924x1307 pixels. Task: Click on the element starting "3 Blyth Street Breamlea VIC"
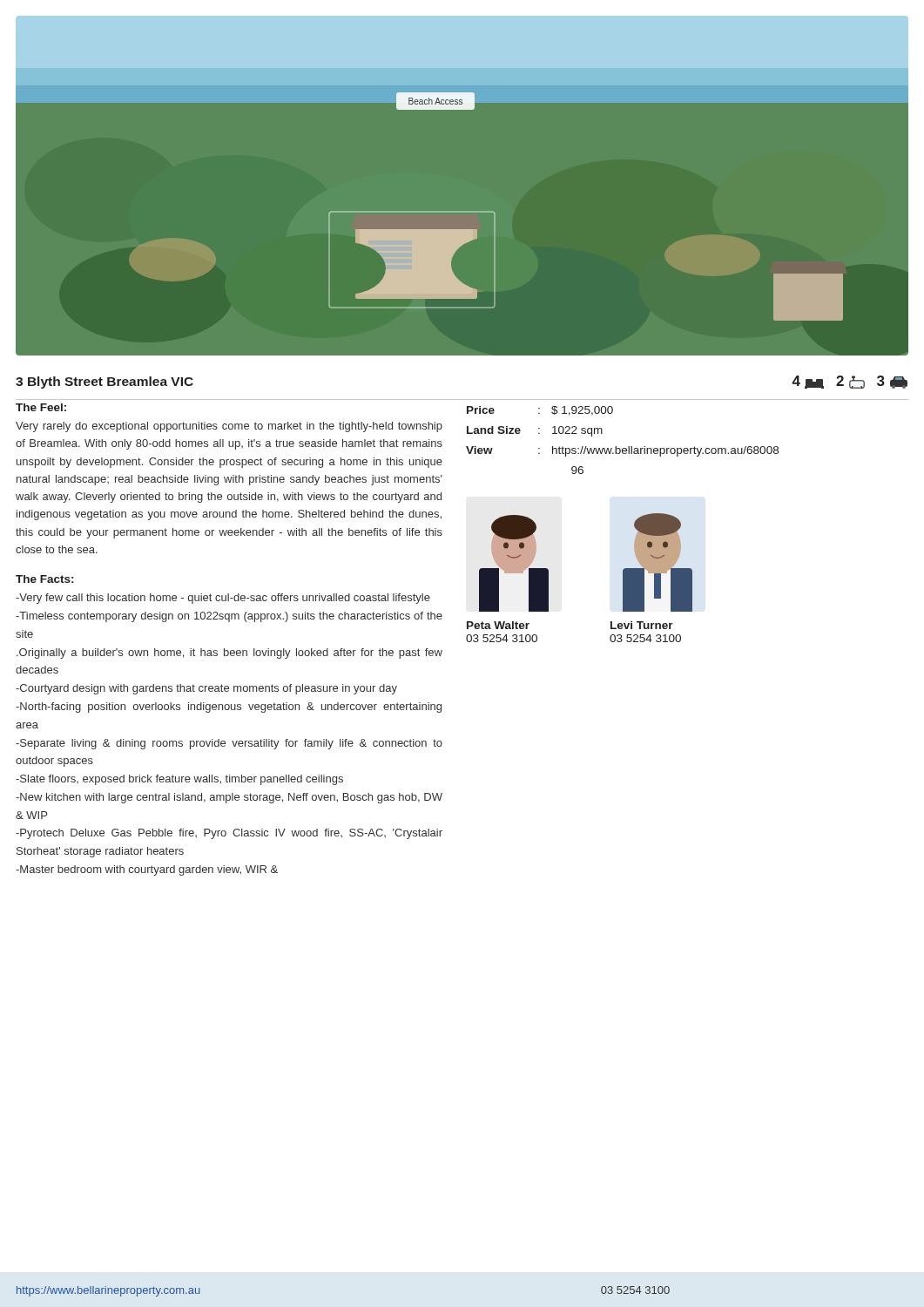click(x=105, y=381)
